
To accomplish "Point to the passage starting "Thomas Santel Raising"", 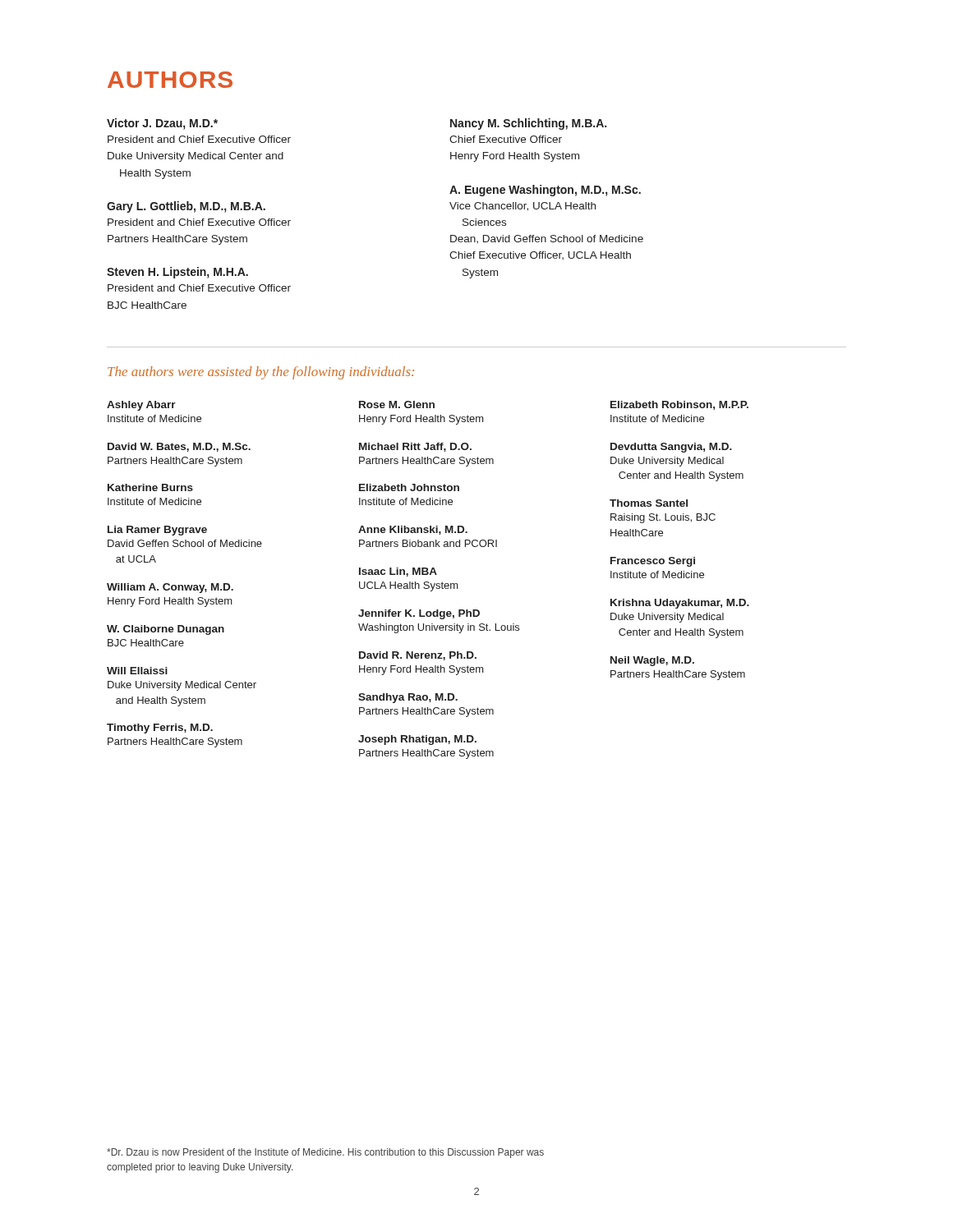I will click(x=649, y=503).
